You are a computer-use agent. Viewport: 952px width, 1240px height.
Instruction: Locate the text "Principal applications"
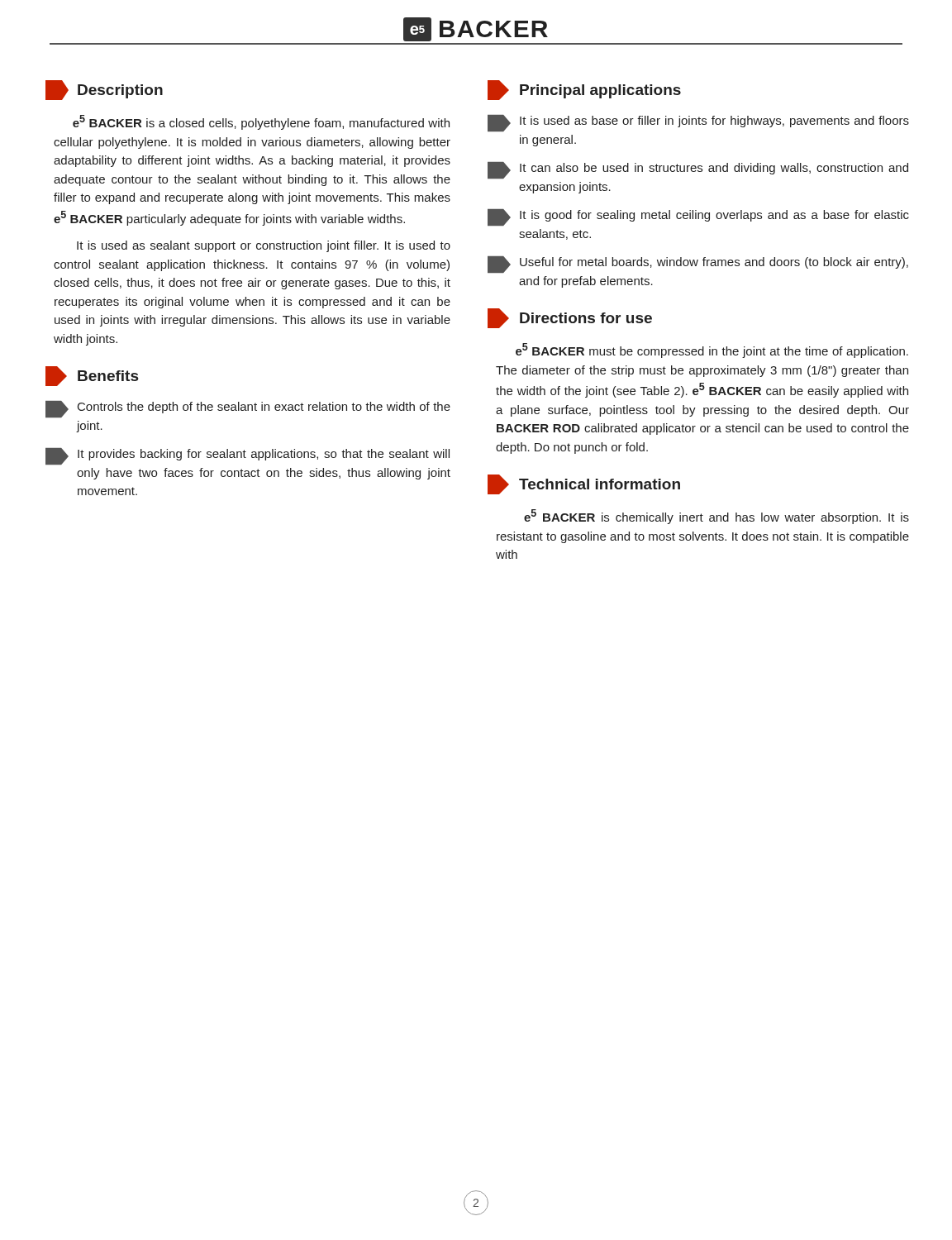(x=584, y=90)
